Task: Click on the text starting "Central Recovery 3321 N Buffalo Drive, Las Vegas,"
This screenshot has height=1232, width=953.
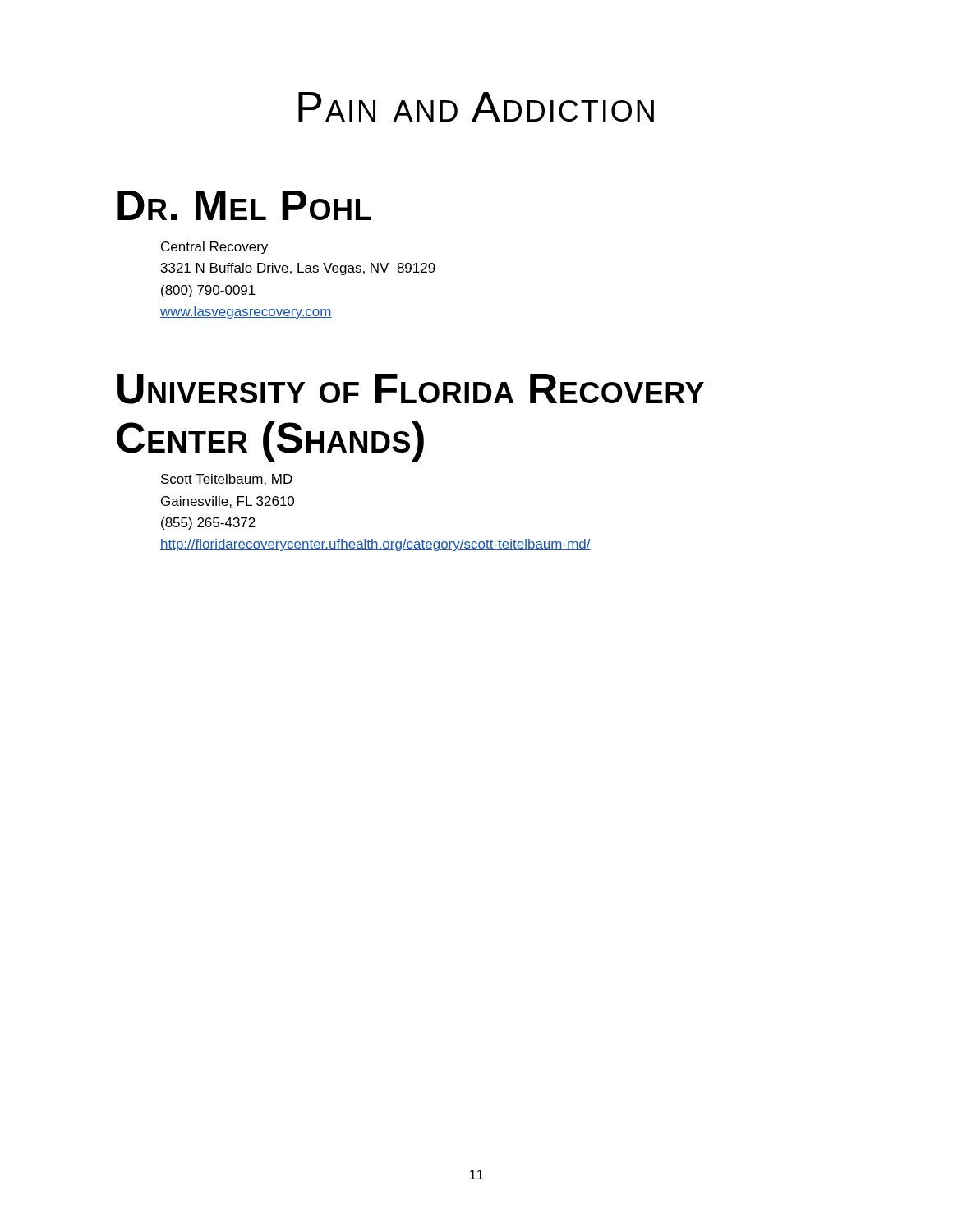Action: tap(298, 279)
